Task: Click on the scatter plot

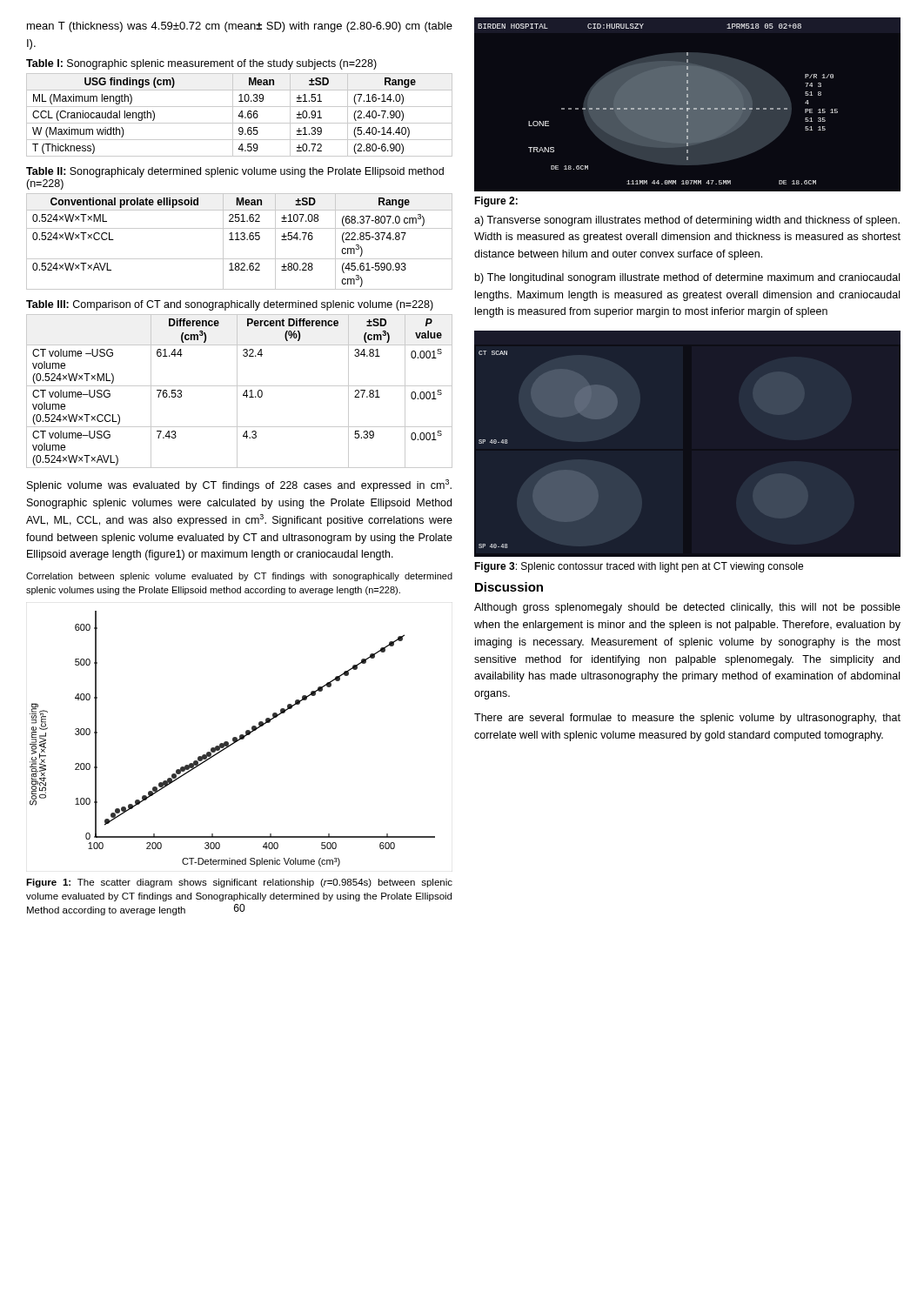Action: 239,737
